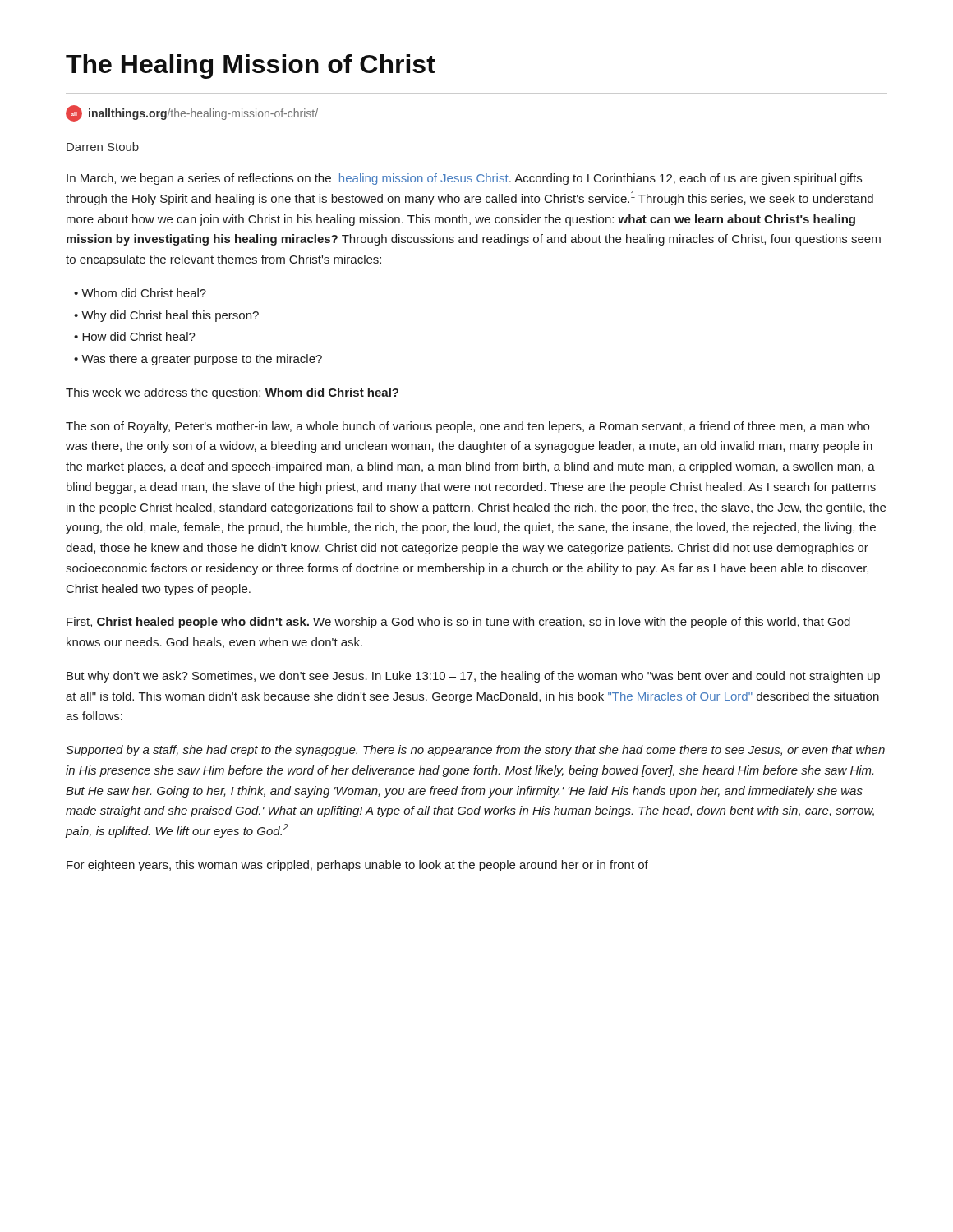Click where it says "• Whom did Christ heal?"
This screenshot has height=1232, width=953.
[140, 293]
